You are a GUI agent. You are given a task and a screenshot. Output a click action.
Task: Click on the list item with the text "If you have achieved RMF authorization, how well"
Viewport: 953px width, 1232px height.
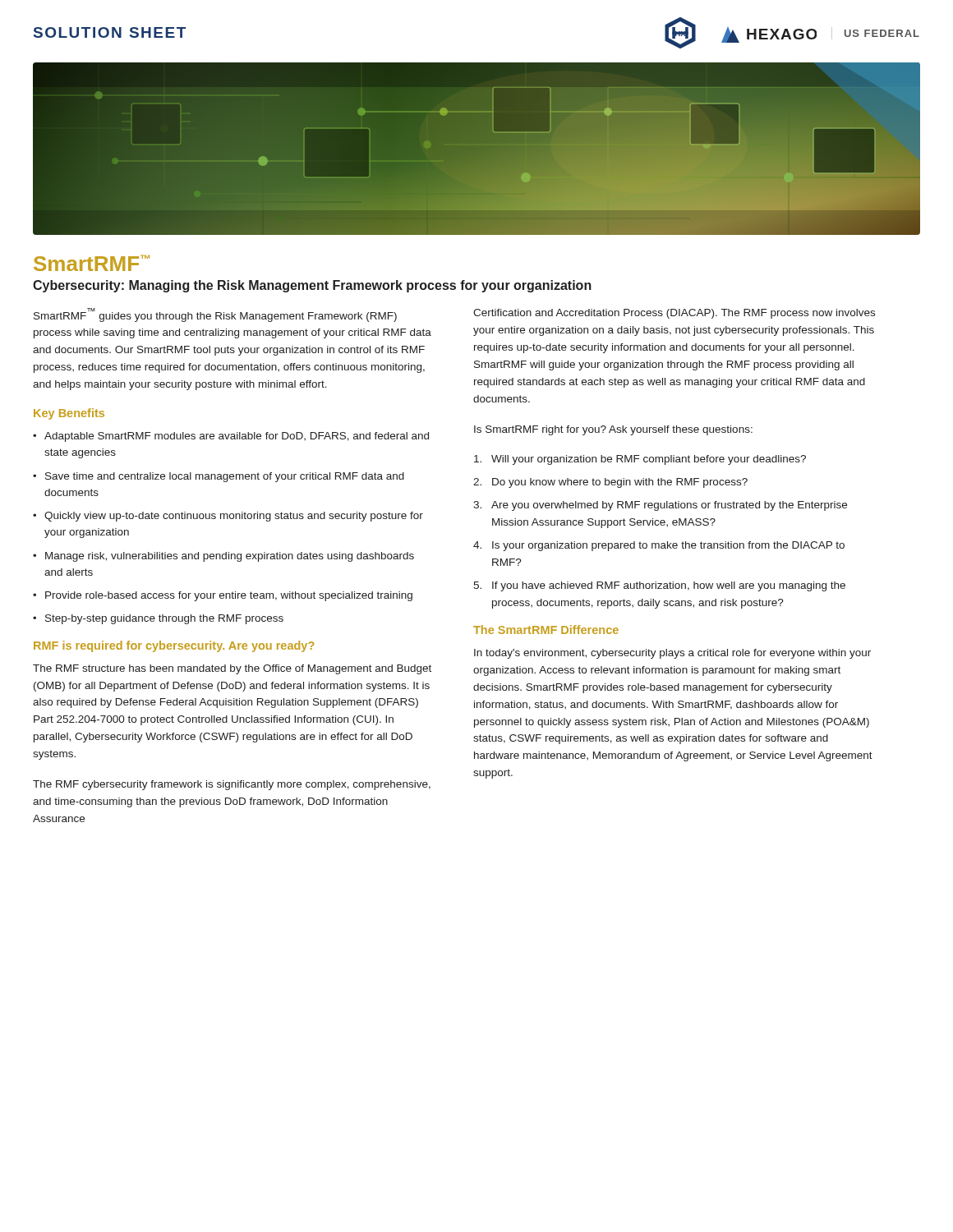[669, 594]
